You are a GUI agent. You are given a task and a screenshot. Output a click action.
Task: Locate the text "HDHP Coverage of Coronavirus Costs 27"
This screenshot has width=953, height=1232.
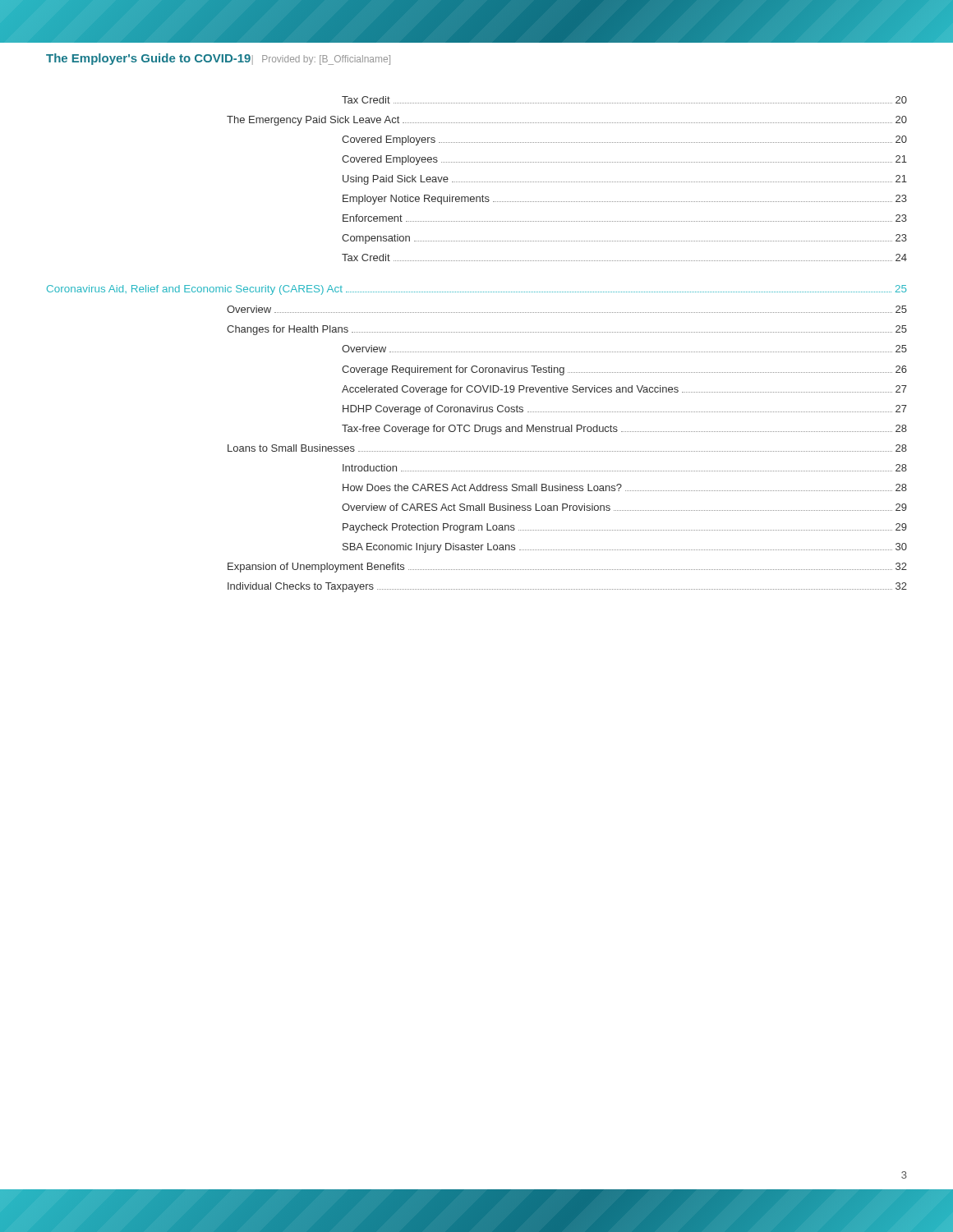[624, 409]
